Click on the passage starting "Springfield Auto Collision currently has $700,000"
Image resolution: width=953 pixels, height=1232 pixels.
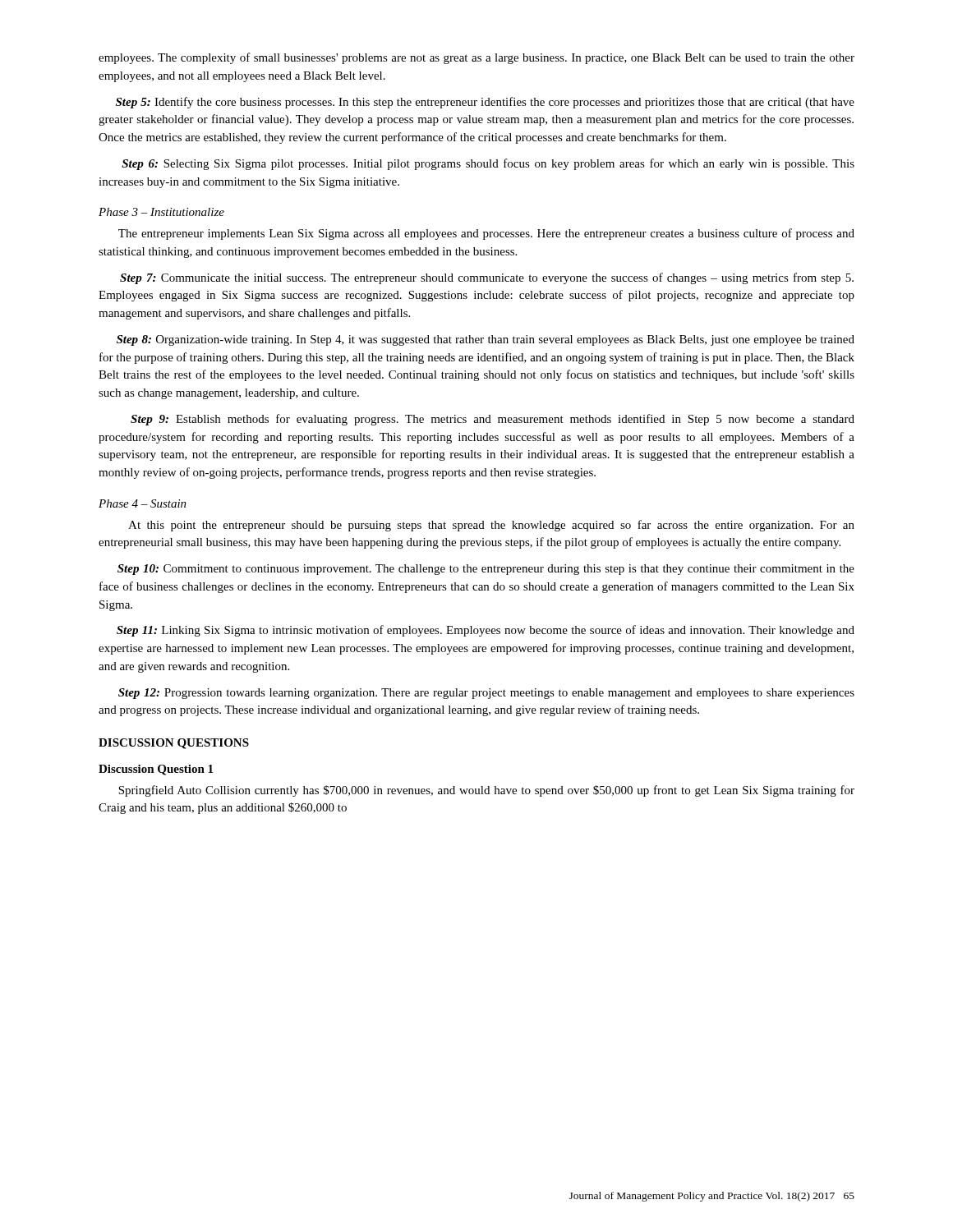click(x=476, y=799)
